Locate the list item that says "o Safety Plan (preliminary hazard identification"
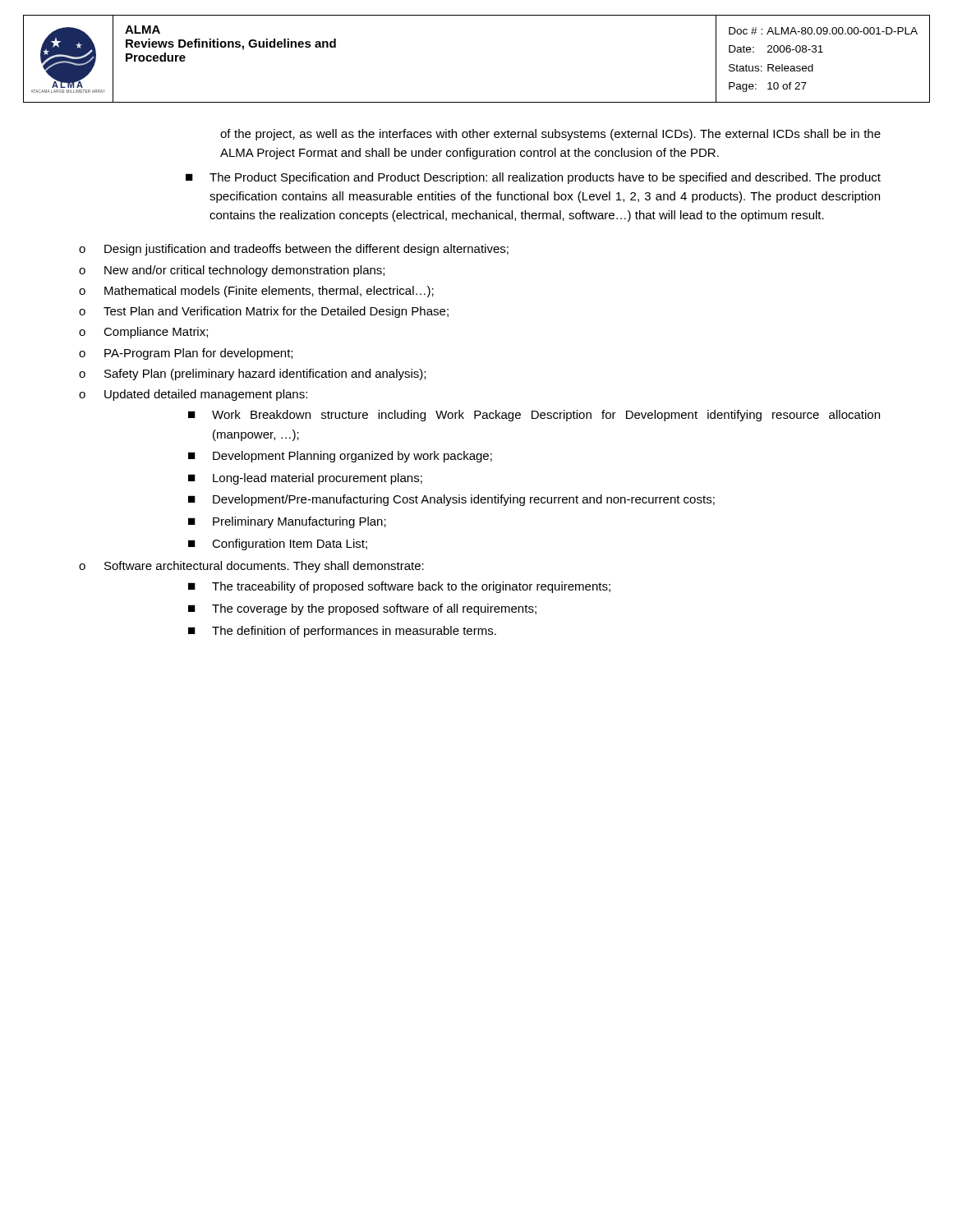953x1232 pixels. pos(252,375)
